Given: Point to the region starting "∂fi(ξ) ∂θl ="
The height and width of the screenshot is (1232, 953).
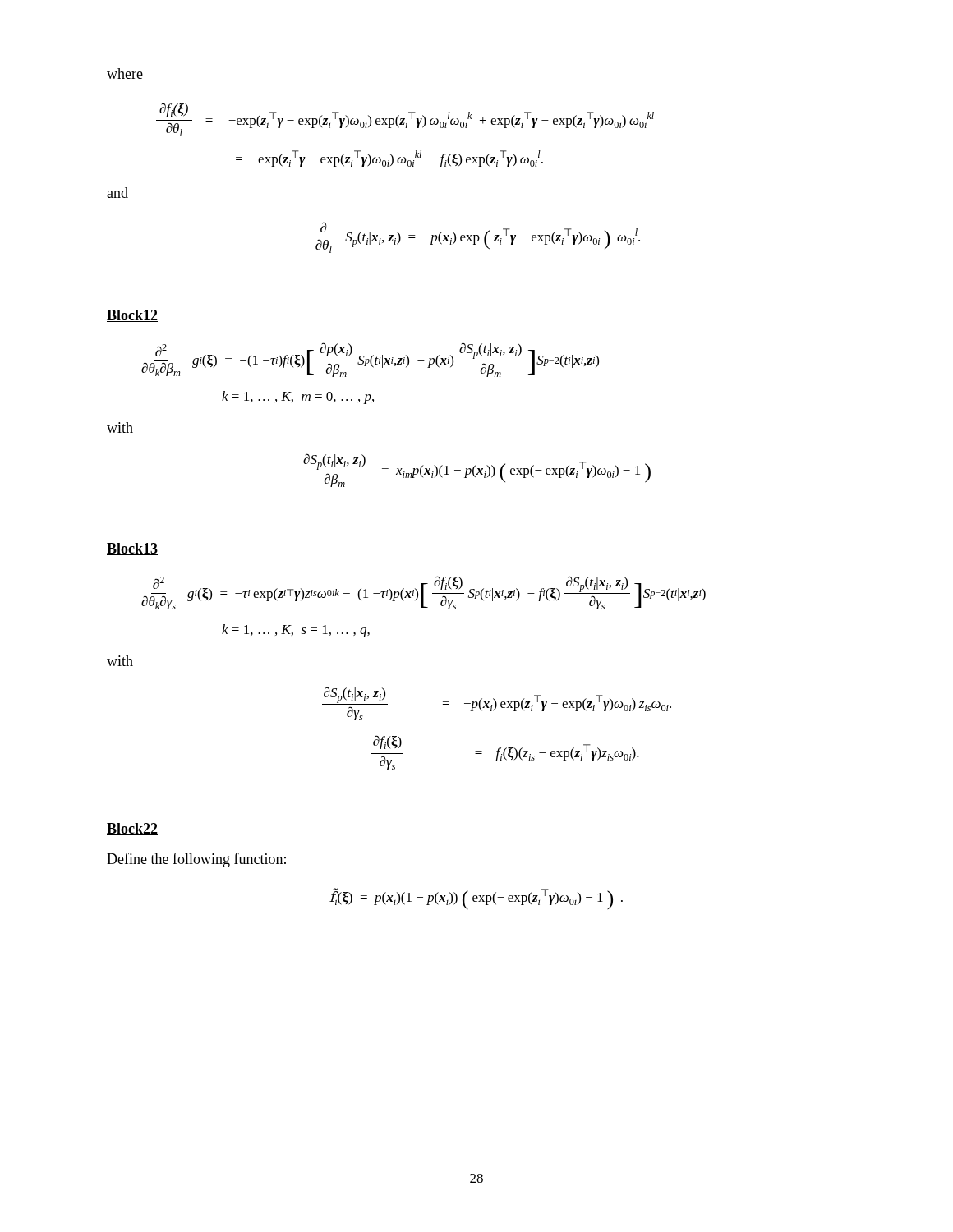Looking at the screenshot, I should point(501,135).
